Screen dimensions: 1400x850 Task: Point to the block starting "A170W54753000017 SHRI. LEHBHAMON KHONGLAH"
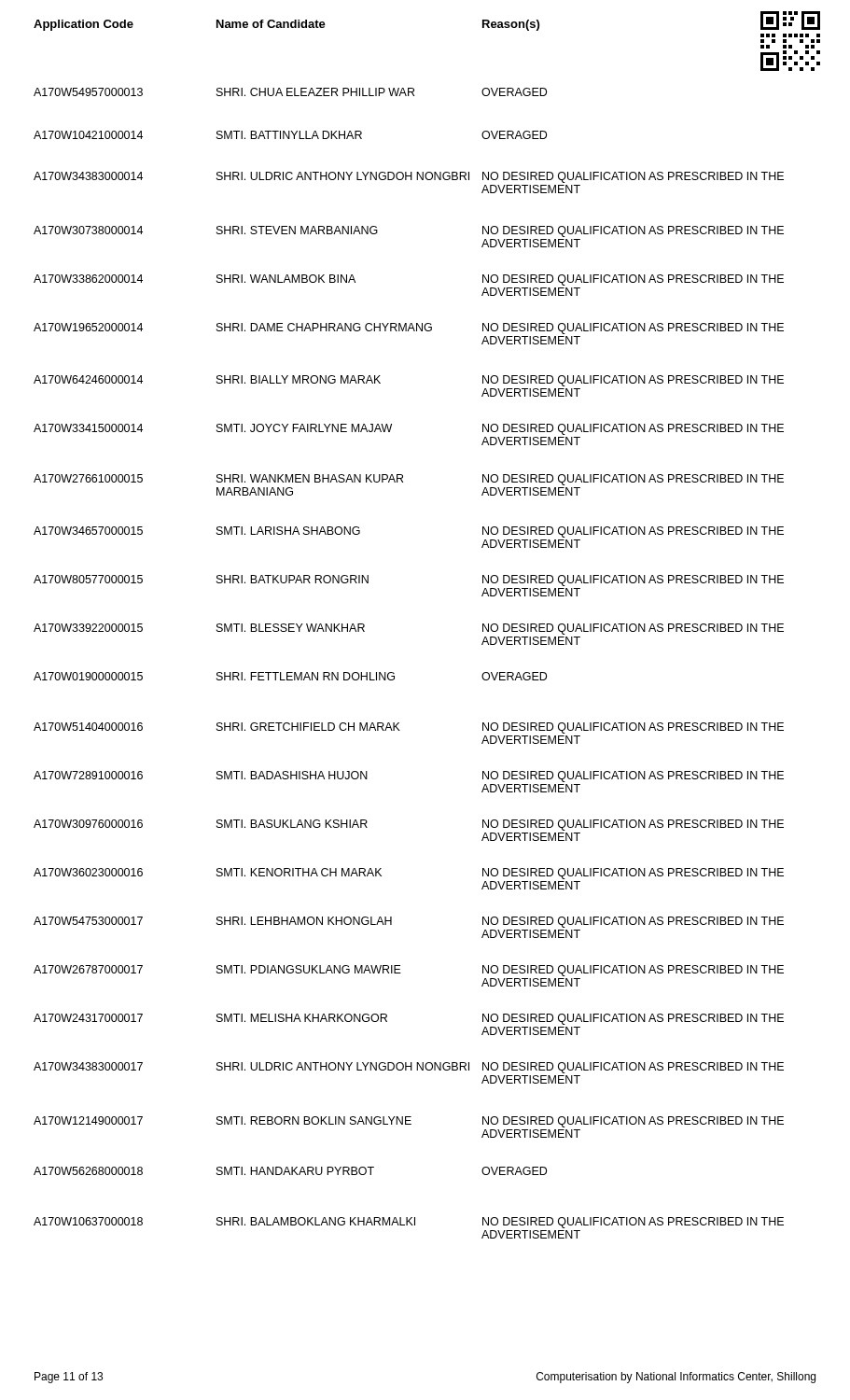click(x=100, y=921)
